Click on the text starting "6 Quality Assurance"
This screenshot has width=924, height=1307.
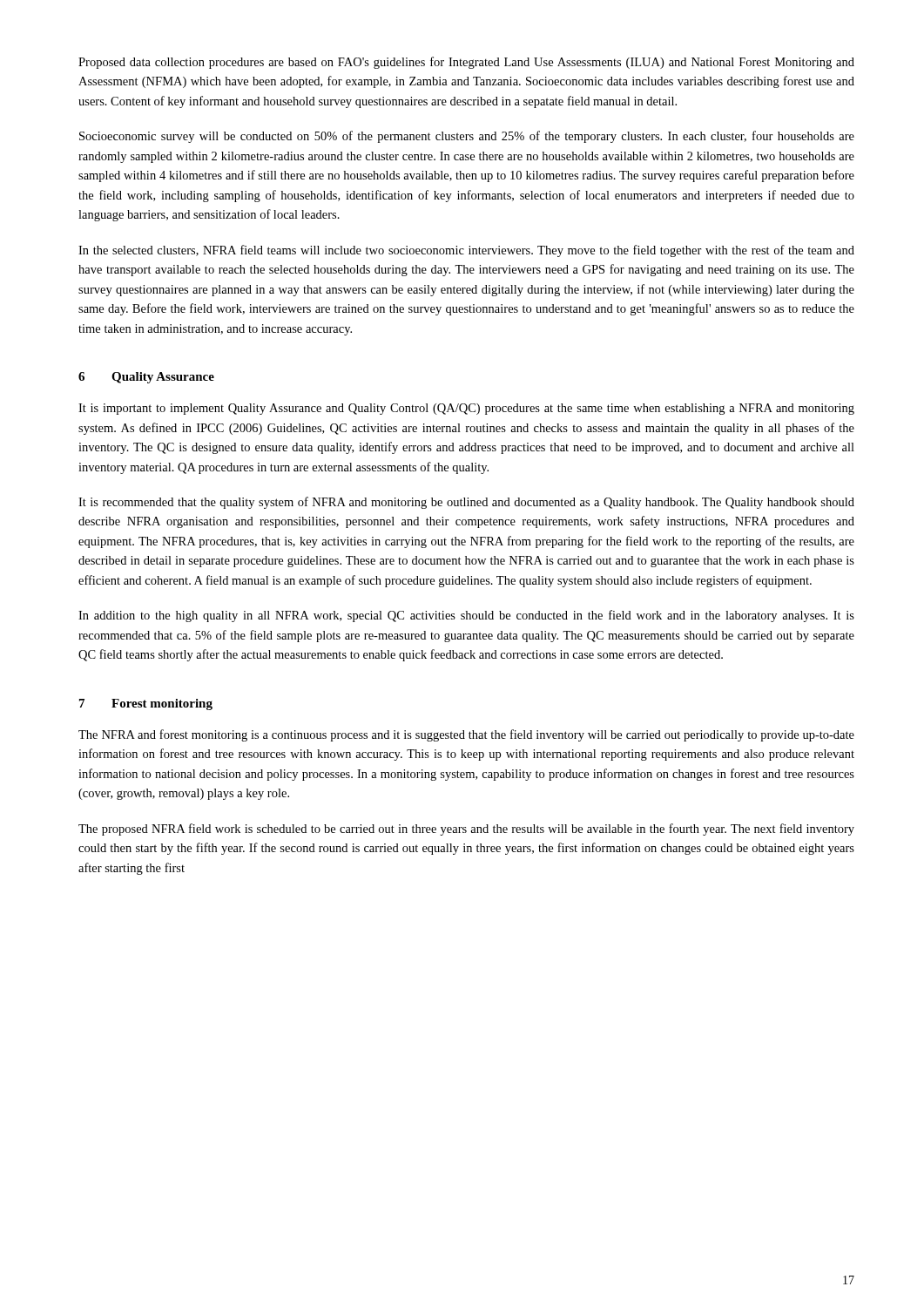pyautogui.click(x=146, y=377)
